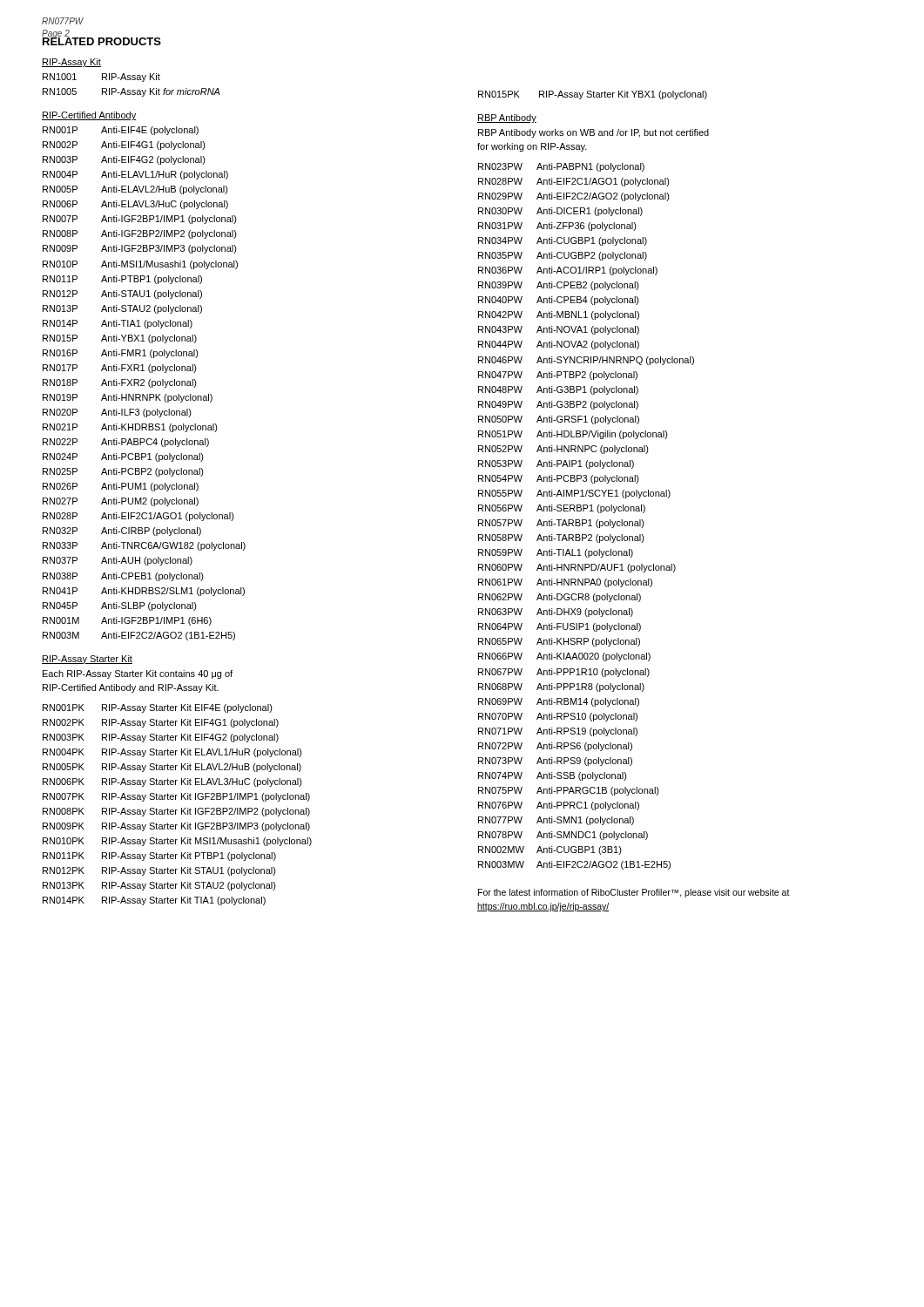Viewport: 924px width, 1307px height.
Task: Find "RN014PAnti-TIA1 (polyclonal)" on this page
Action: tap(118, 324)
